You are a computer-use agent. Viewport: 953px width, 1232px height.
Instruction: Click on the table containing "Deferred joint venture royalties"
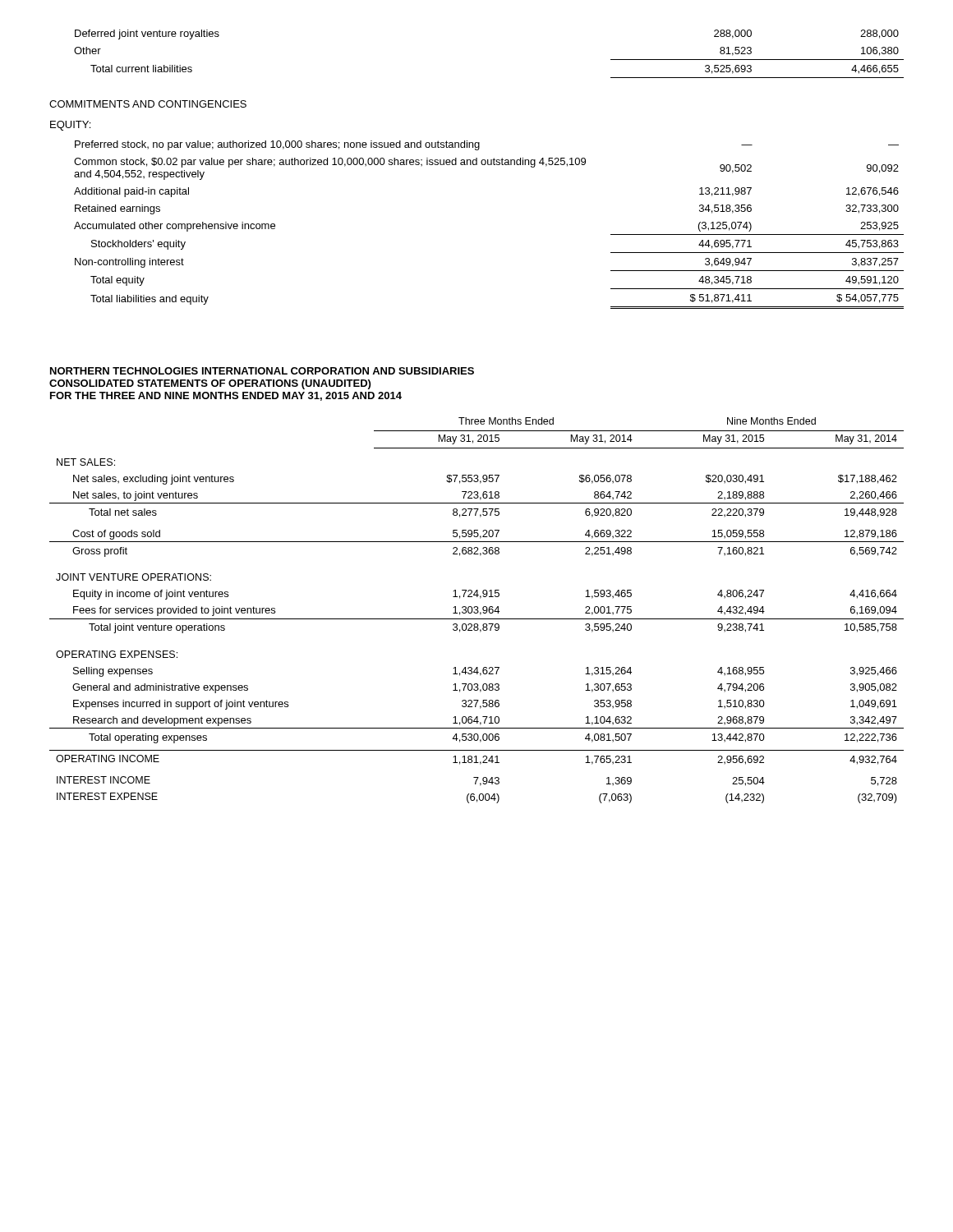click(476, 51)
